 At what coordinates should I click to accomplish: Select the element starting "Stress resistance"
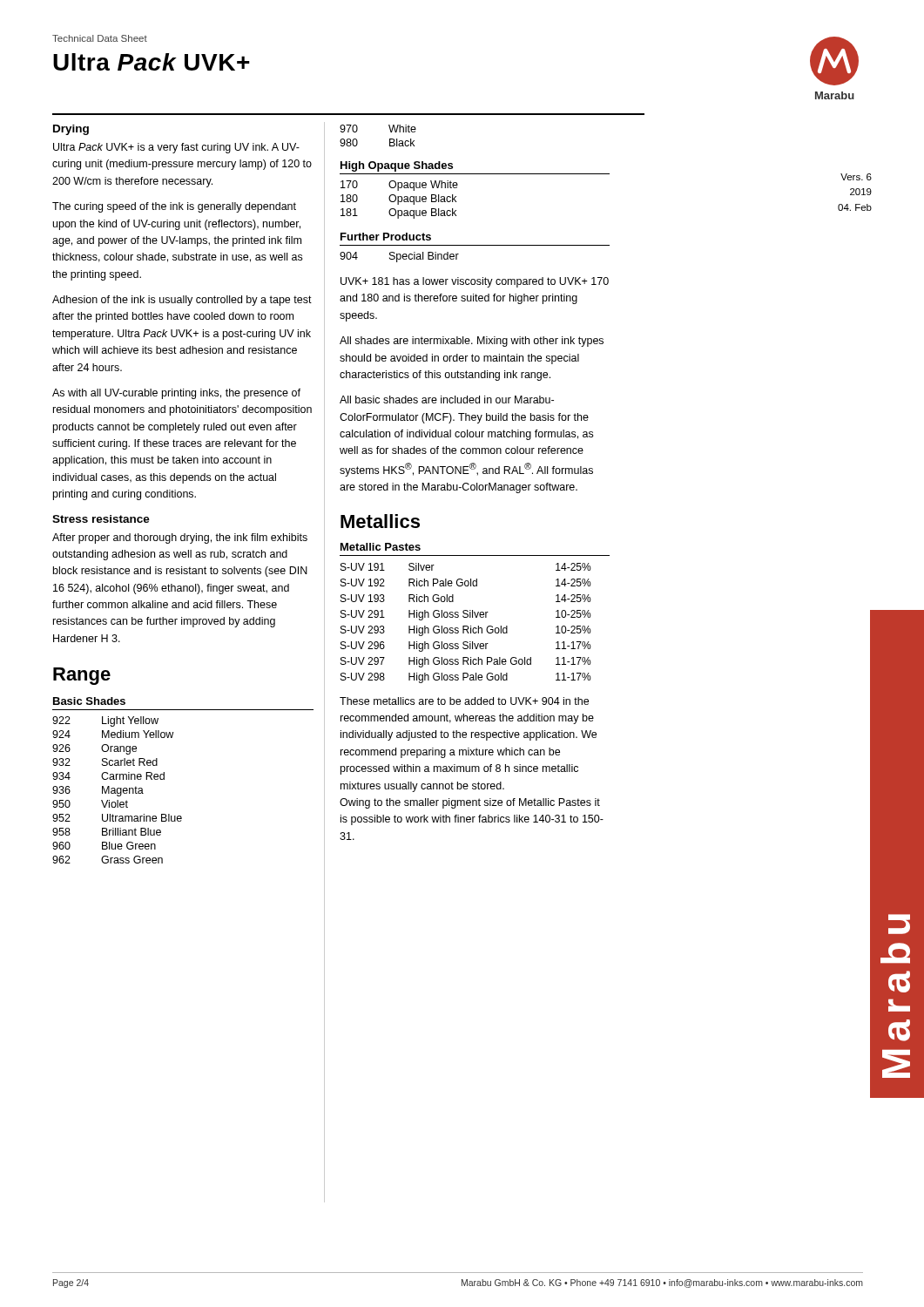tap(101, 519)
